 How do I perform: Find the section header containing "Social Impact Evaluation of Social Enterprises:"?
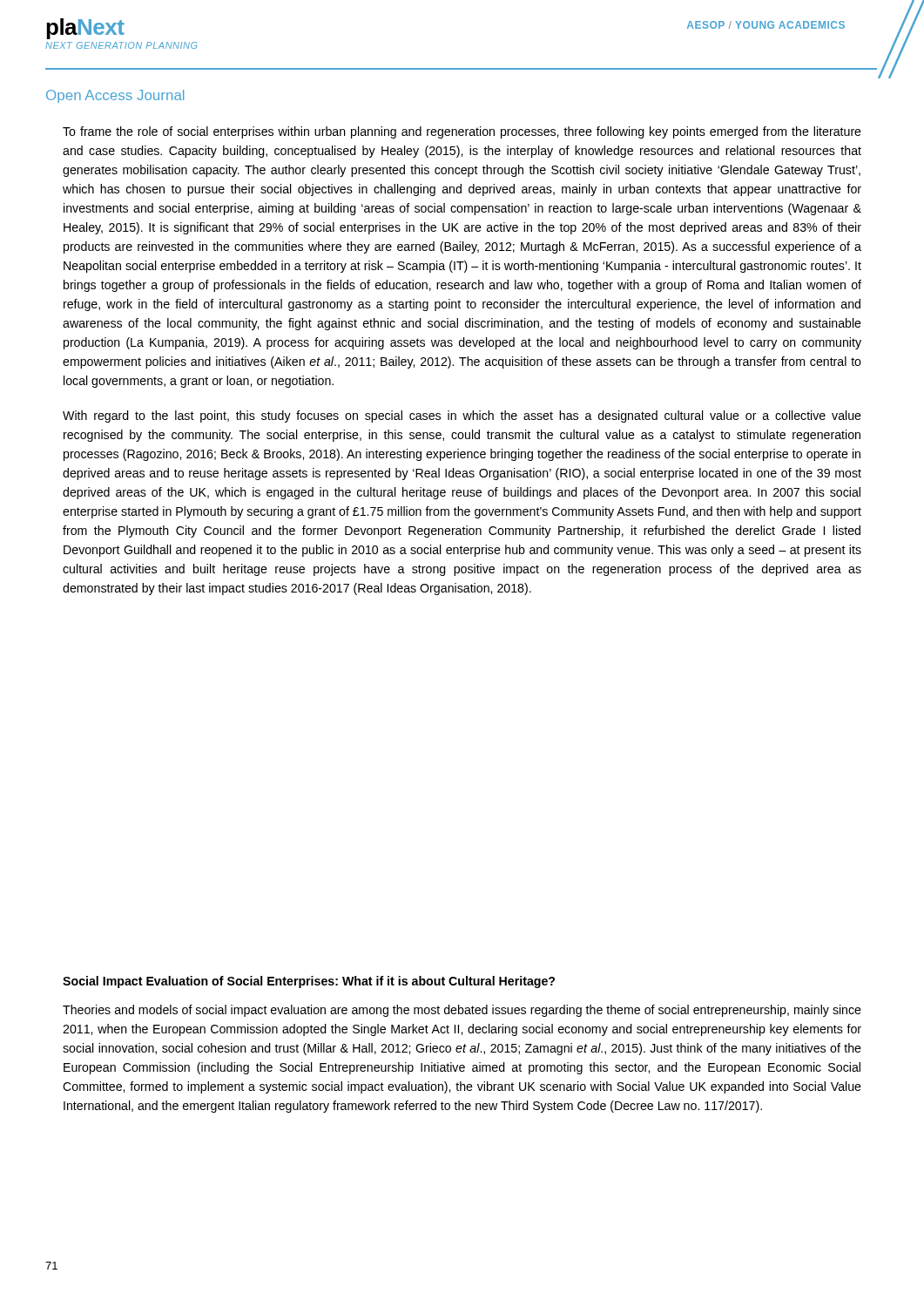(x=309, y=981)
